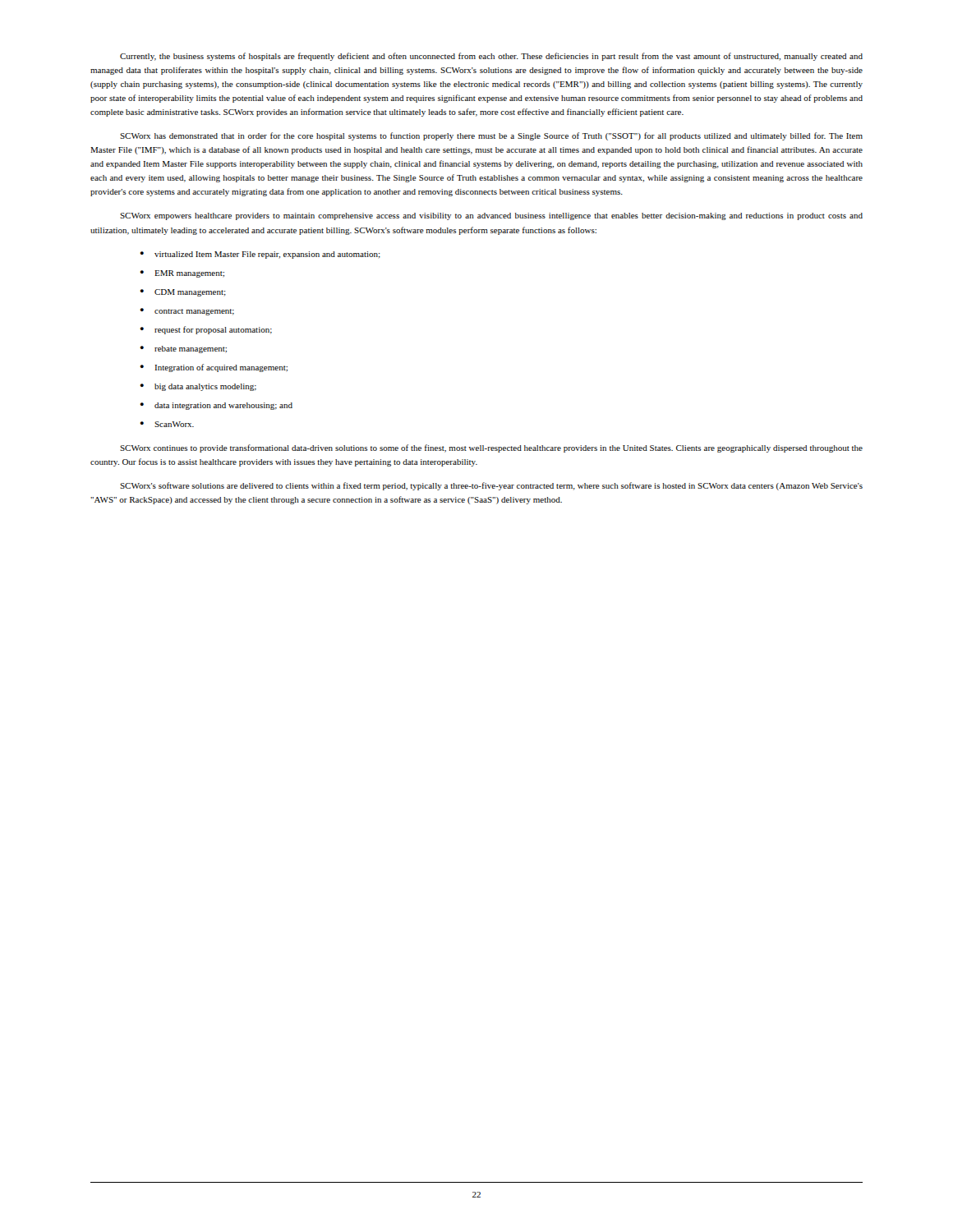The height and width of the screenshot is (1232, 953).
Task: Locate the text "EMR management;"
Action: coord(182,274)
